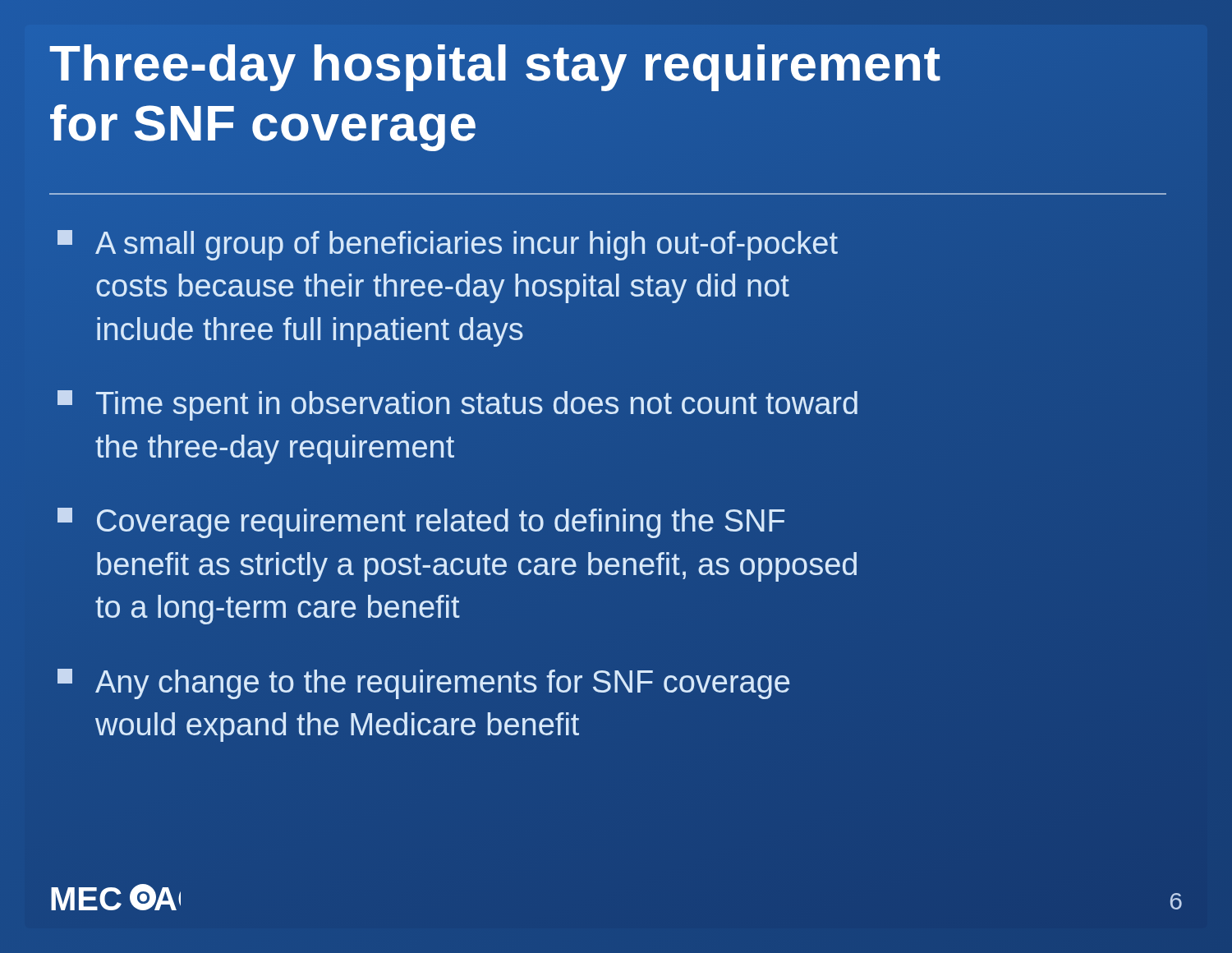The image size is (1232, 953).
Task: Navigate to the block starting "Any change to the requirements for SNF coveragewould"
Action: [x=424, y=703]
